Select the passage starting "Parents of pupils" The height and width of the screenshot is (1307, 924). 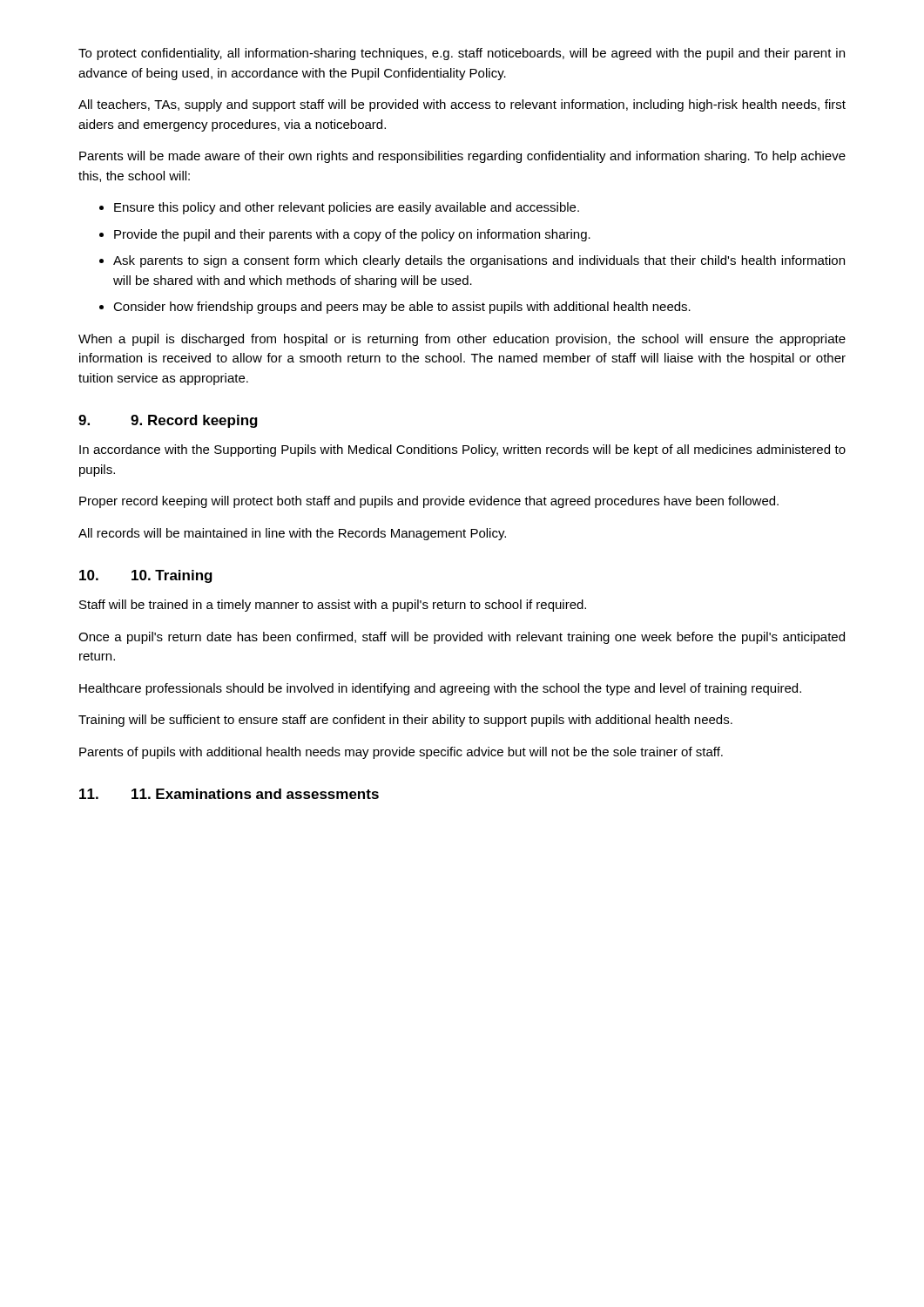coord(462,752)
